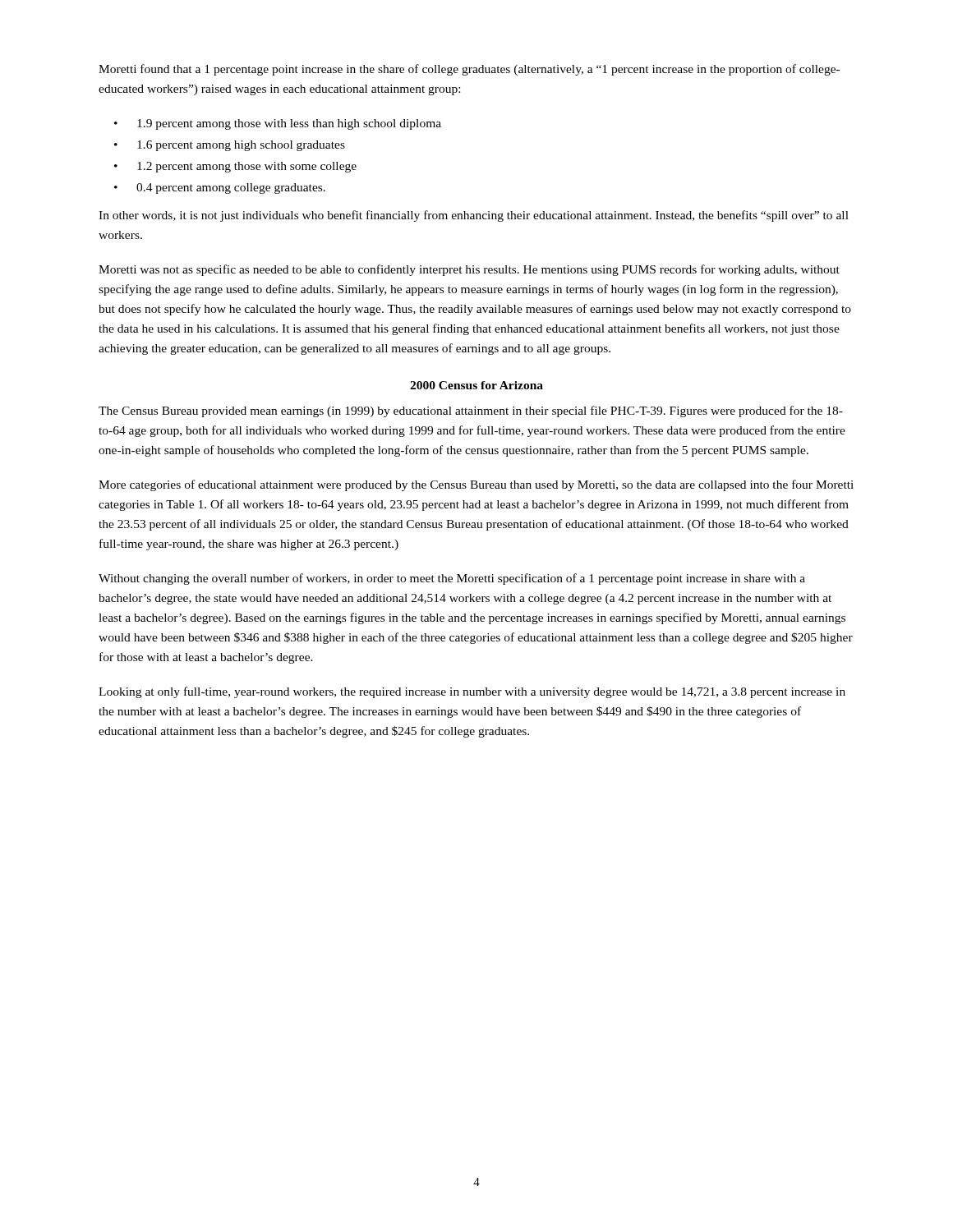This screenshot has width=953, height=1232.
Task: Find the text block containing "The Census Bureau provided mean"
Action: tap(472, 430)
